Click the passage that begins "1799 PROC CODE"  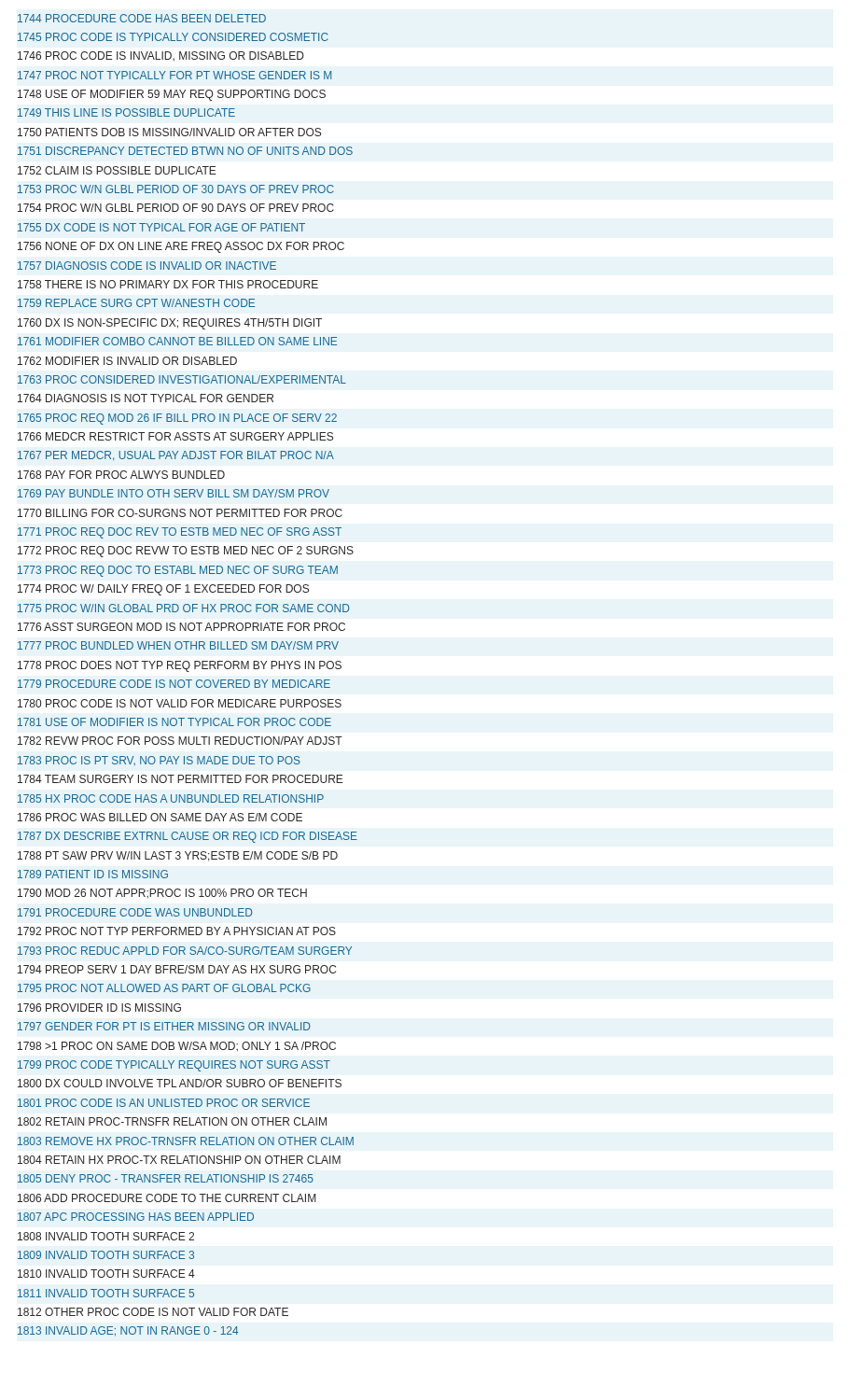coord(174,1065)
